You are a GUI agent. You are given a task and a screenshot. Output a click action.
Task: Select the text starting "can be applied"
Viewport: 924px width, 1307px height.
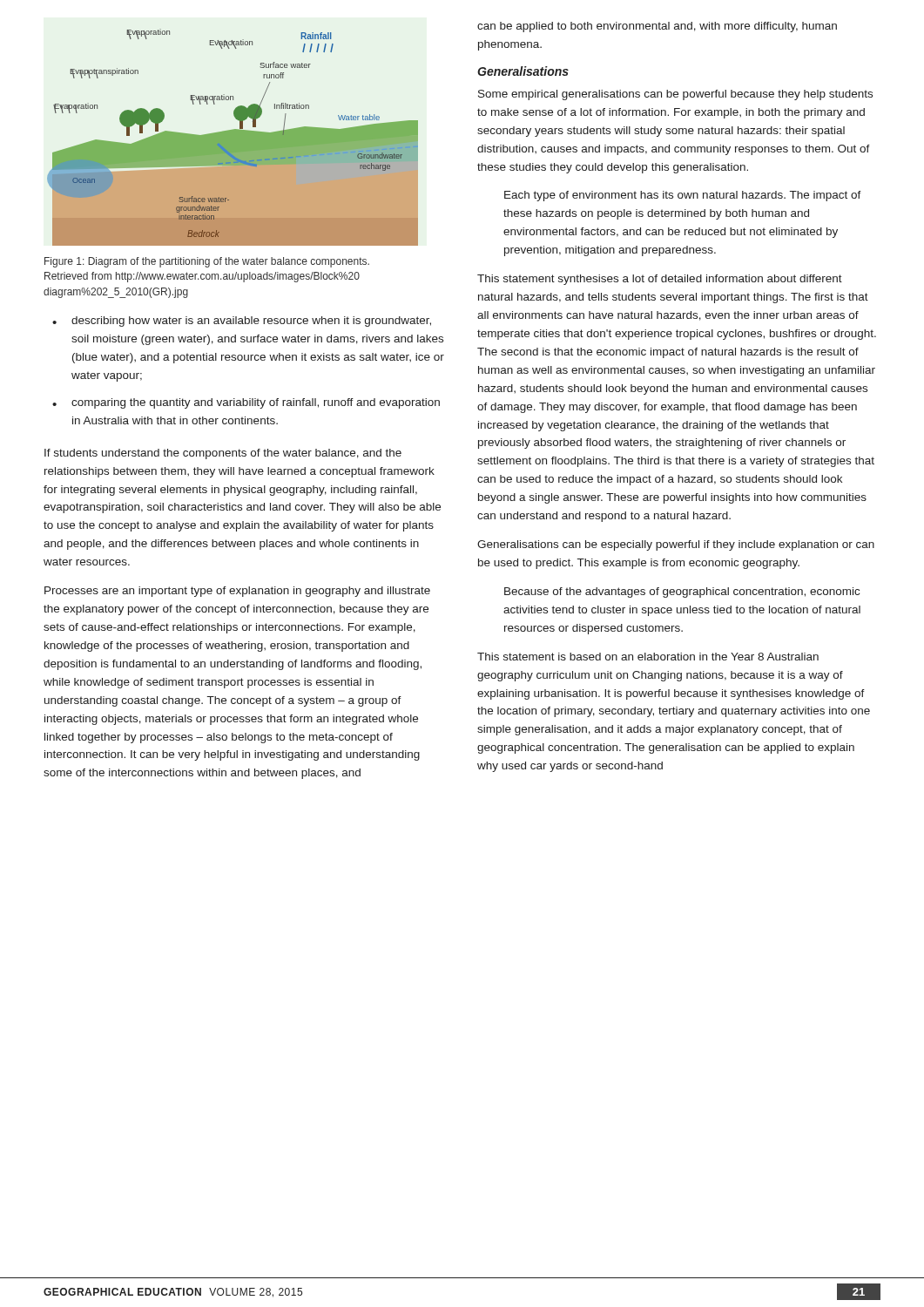(x=657, y=35)
